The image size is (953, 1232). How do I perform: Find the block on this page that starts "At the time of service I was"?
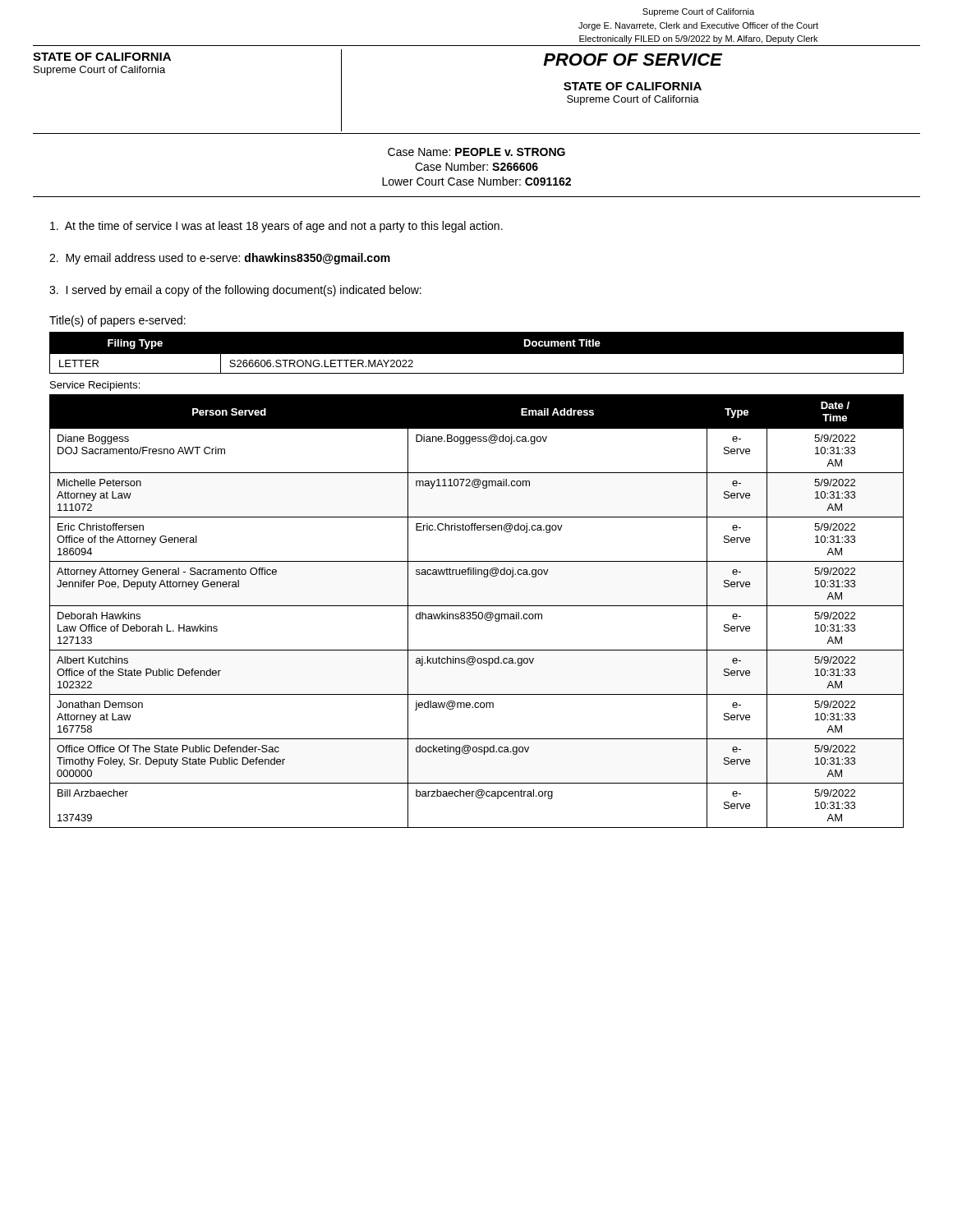click(276, 226)
